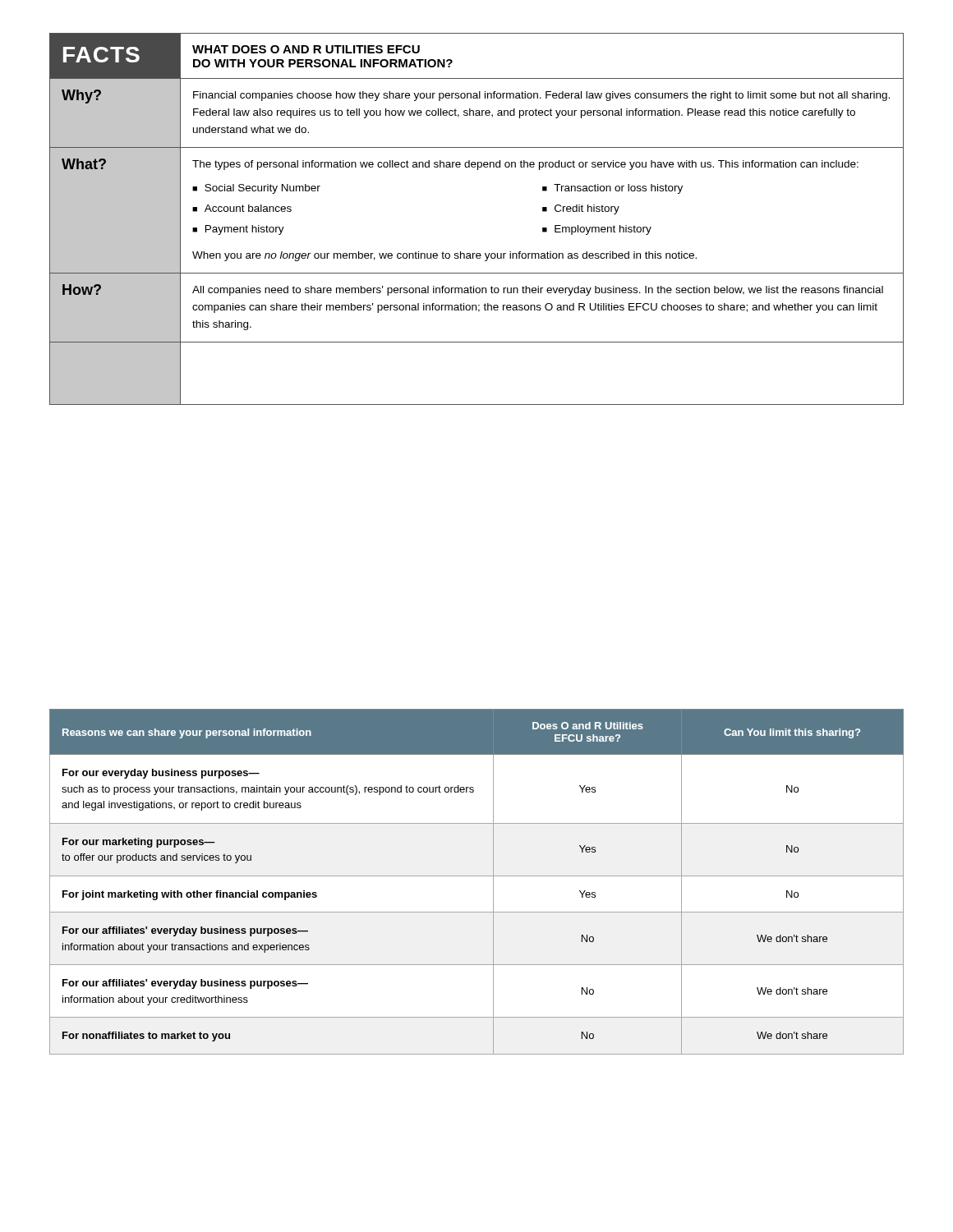Select the table that reads "We don't share"
The image size is (953, 1232).
(476, 882)
